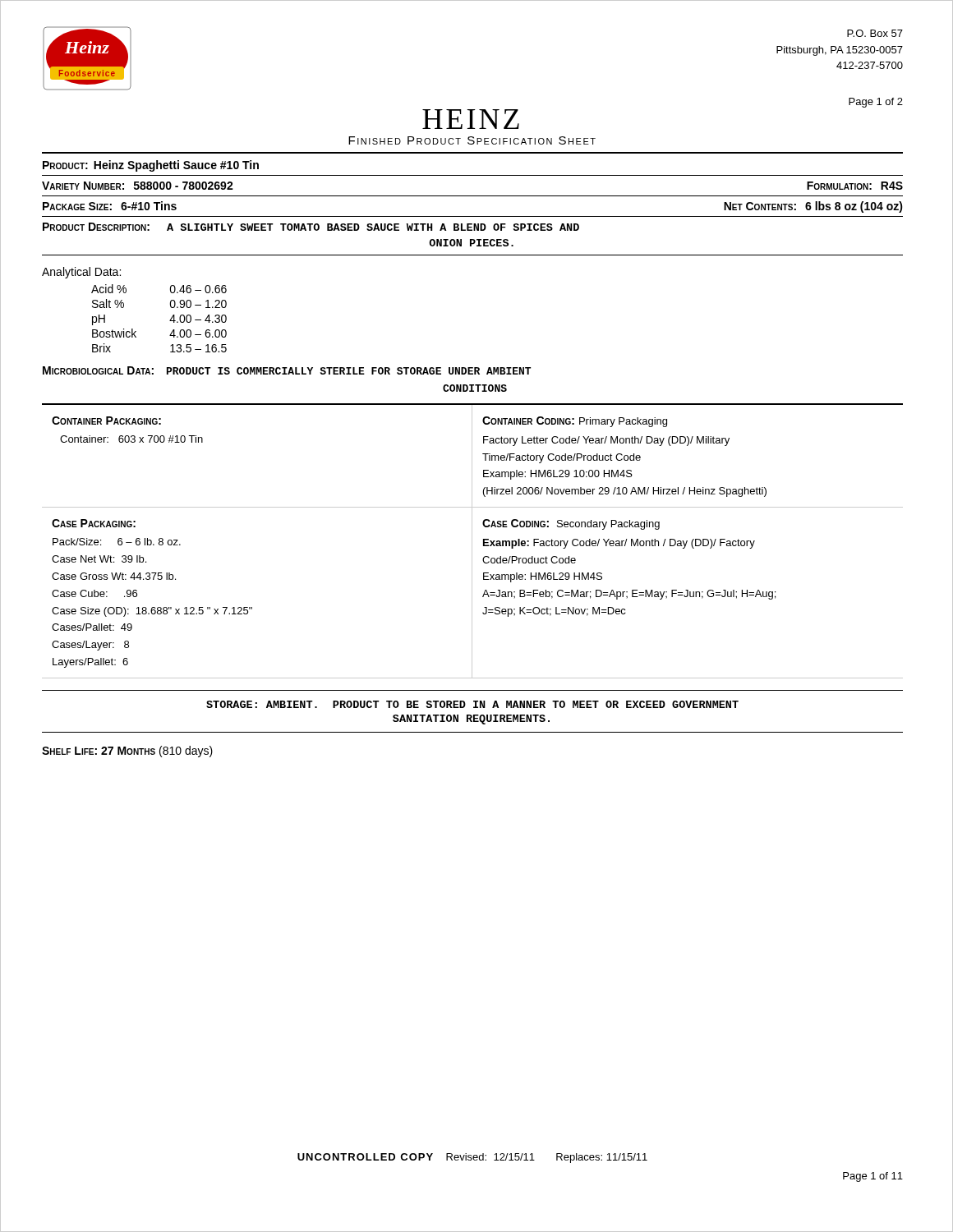Click on the title with the text "HEINZ Finished Product Specification Sheet"
This screenshot has height=1232, width=953.
click(x=472, y=124)
